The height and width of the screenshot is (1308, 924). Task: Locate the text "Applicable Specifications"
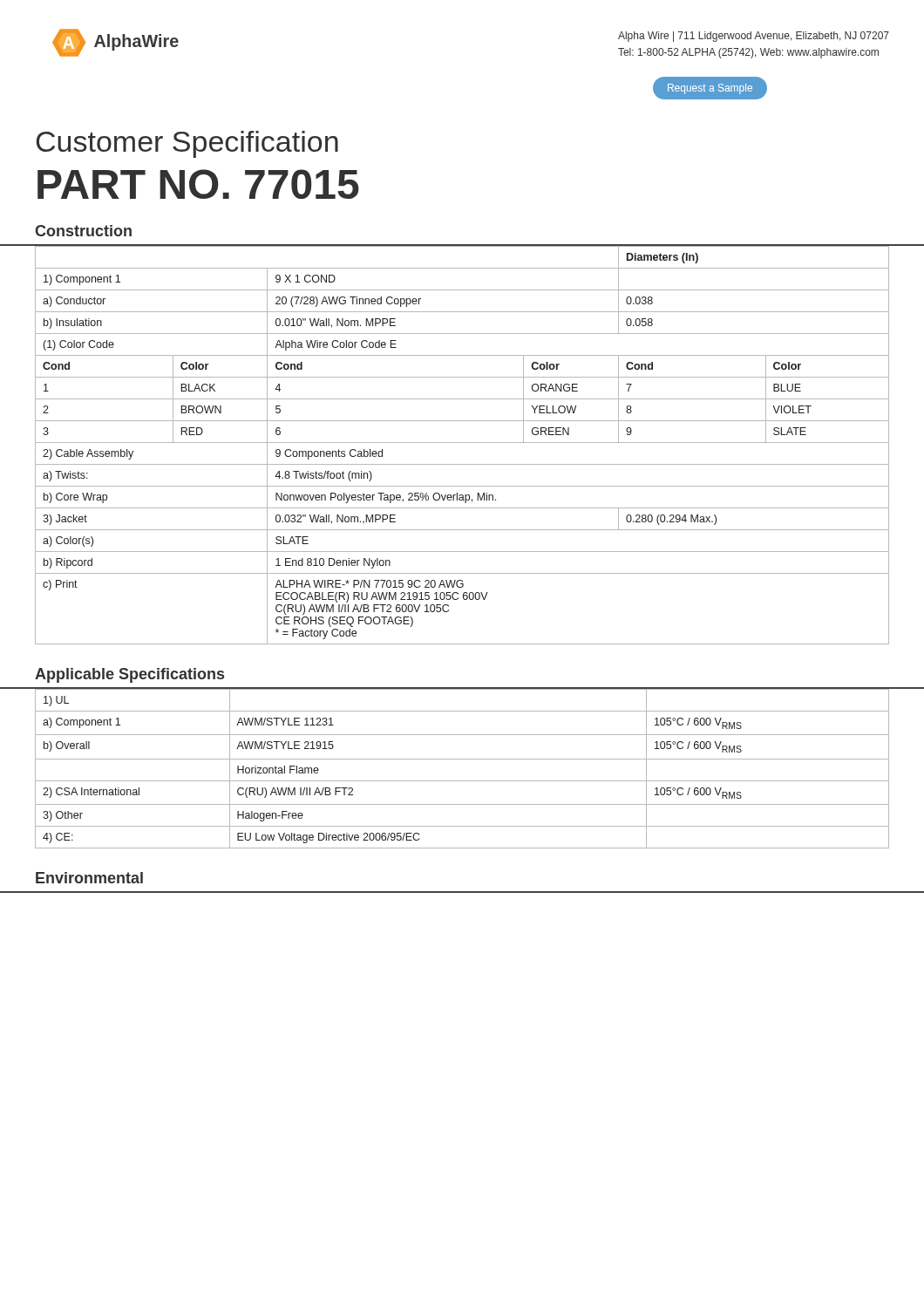click(x=130, y=674)
